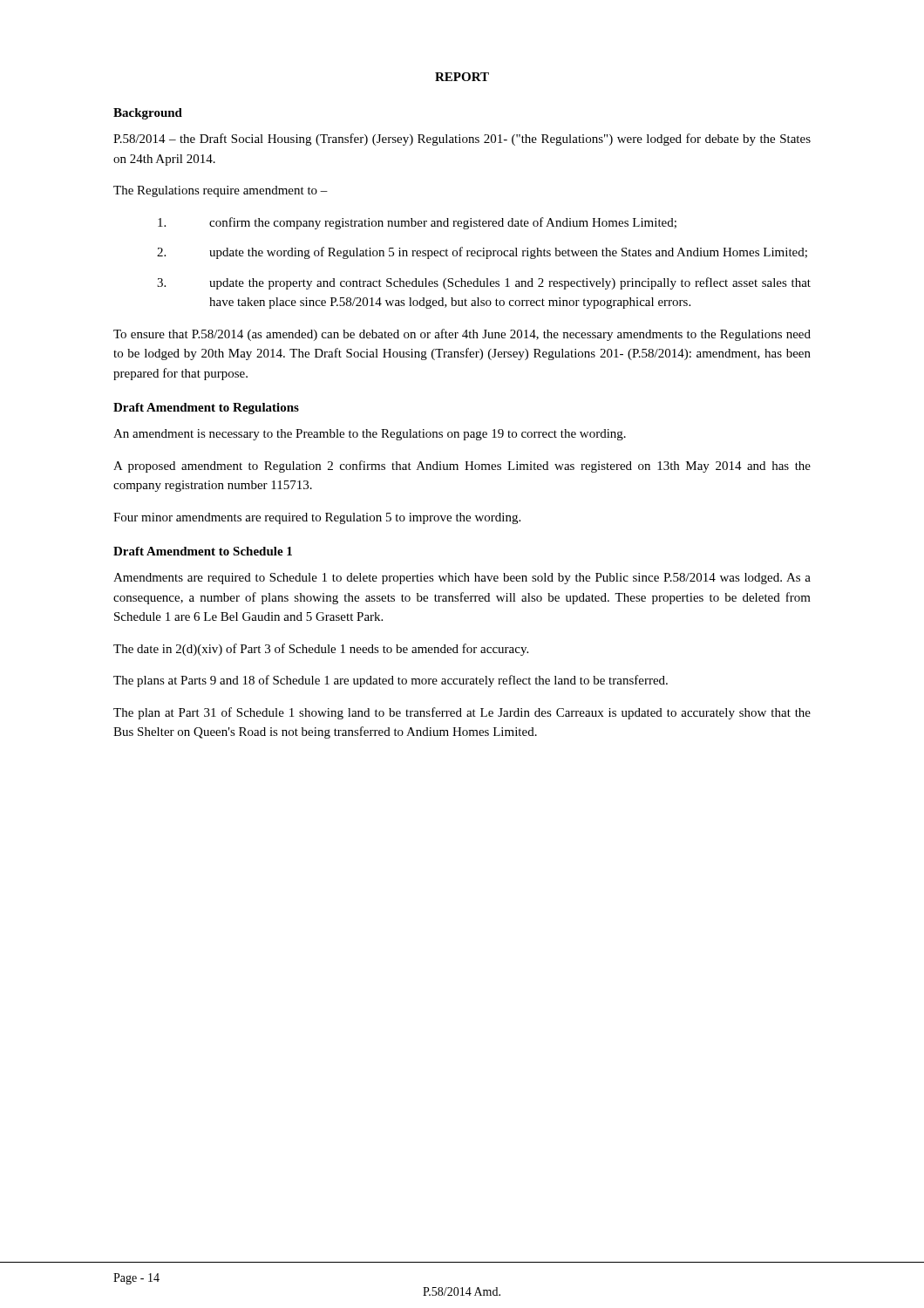Point to the block beginning "The plan at Part 31 of Schedule"

462,722
